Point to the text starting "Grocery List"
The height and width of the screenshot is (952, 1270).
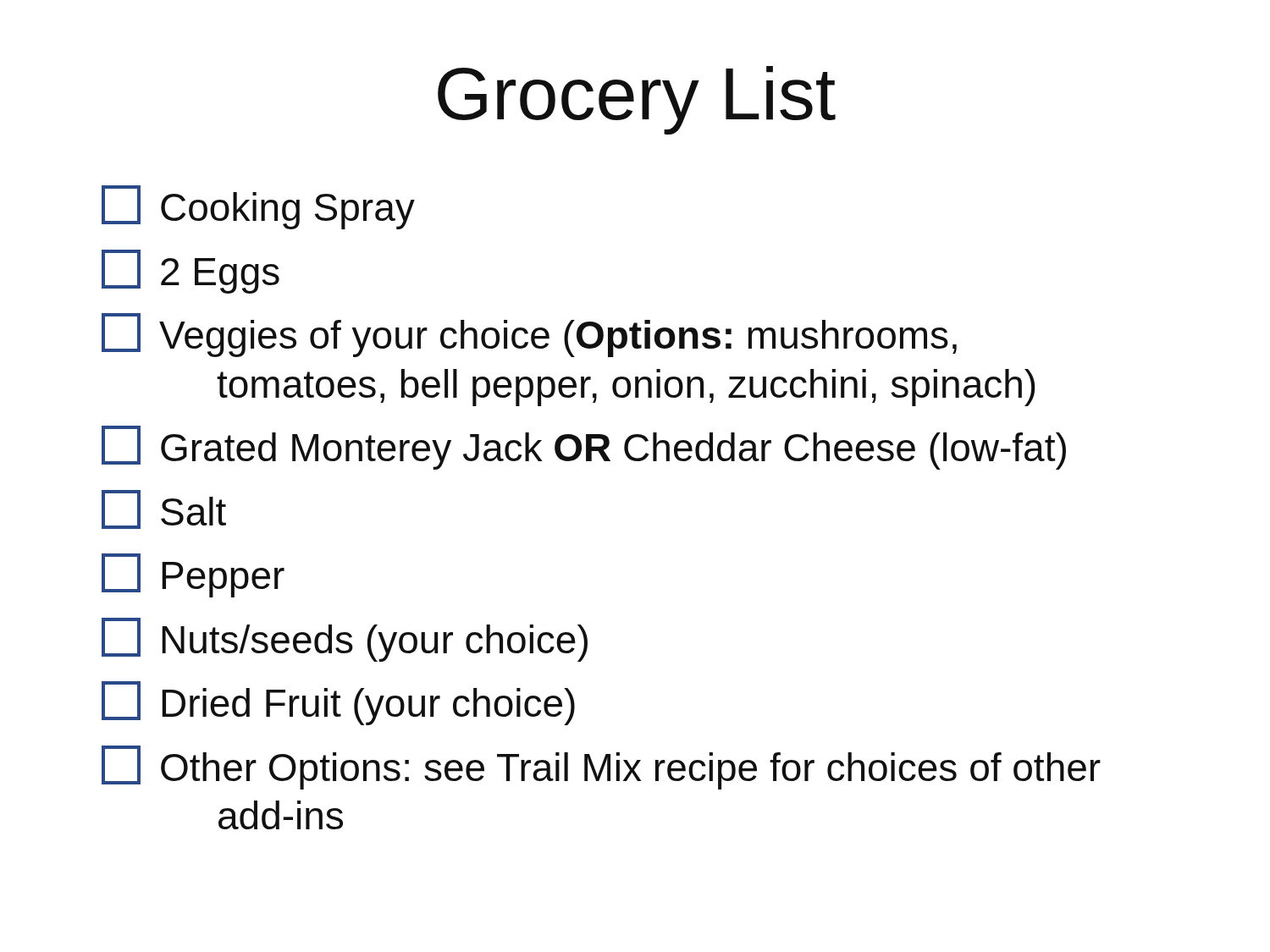tap(635, 94)
